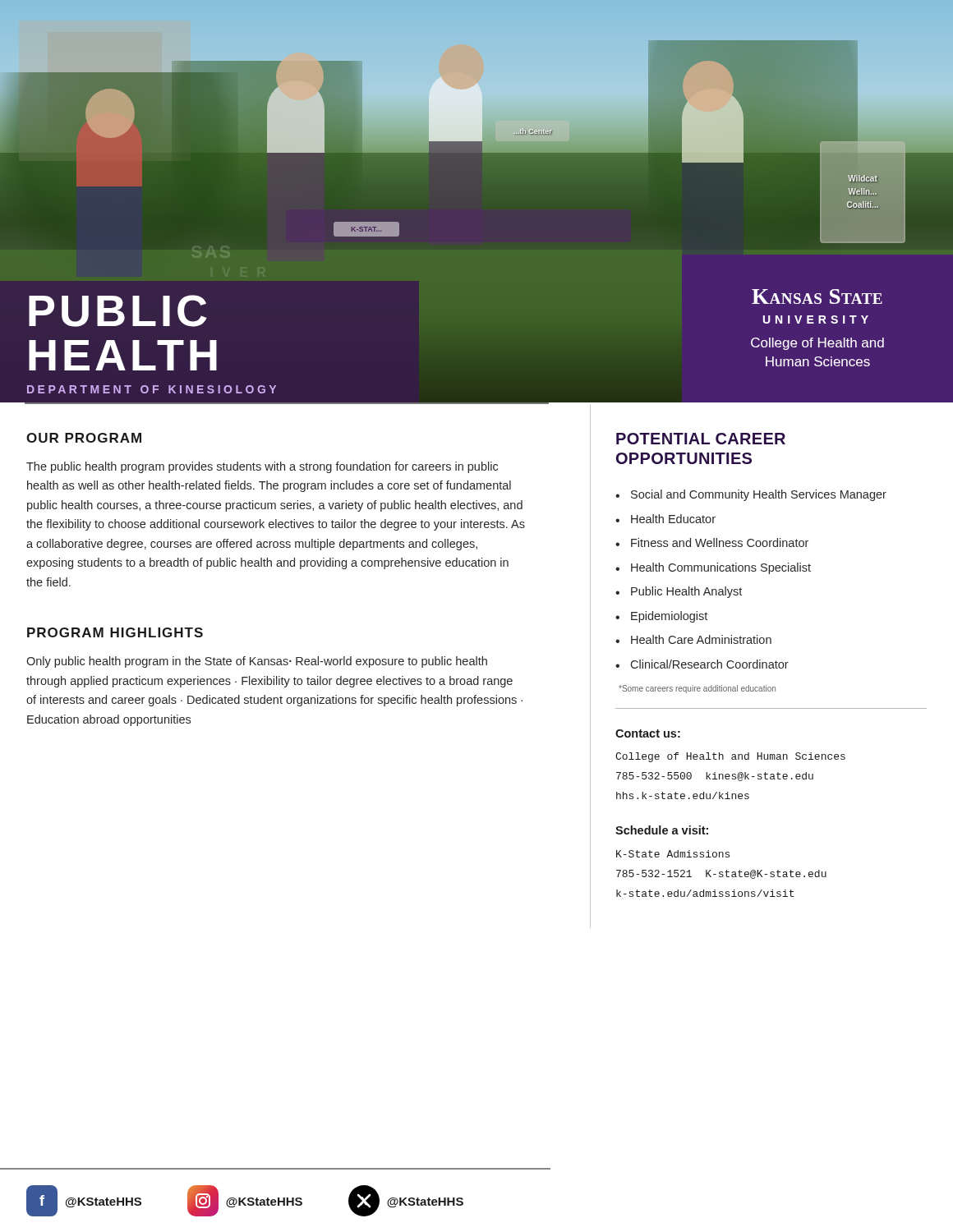The height and width of the screenshot is (1232, 953).
Task: Select the list item with the text "• Clinical/Research Coordinator"
Action: click(x=702, y=666)
